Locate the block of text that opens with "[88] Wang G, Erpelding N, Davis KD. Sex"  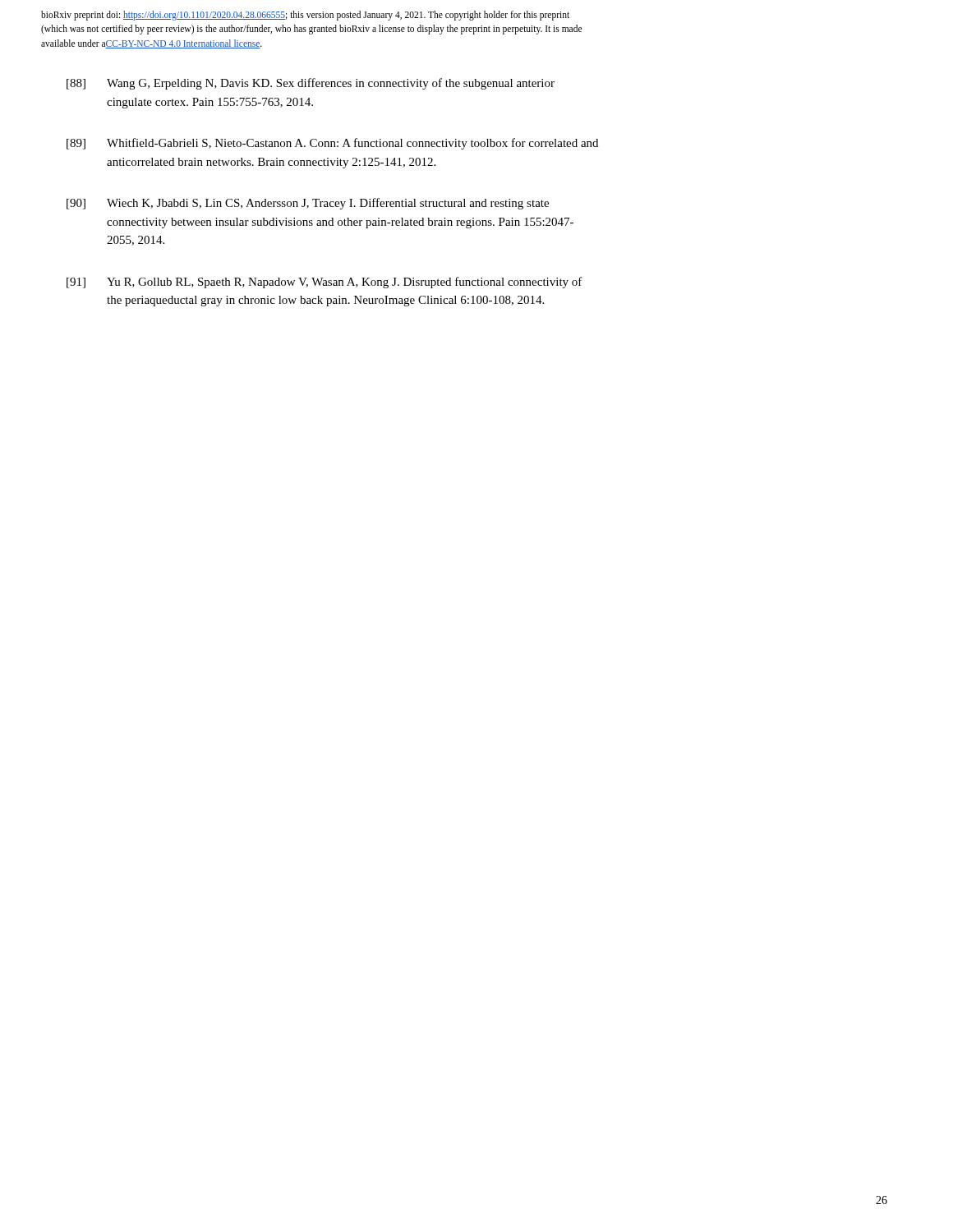point(476,92)
